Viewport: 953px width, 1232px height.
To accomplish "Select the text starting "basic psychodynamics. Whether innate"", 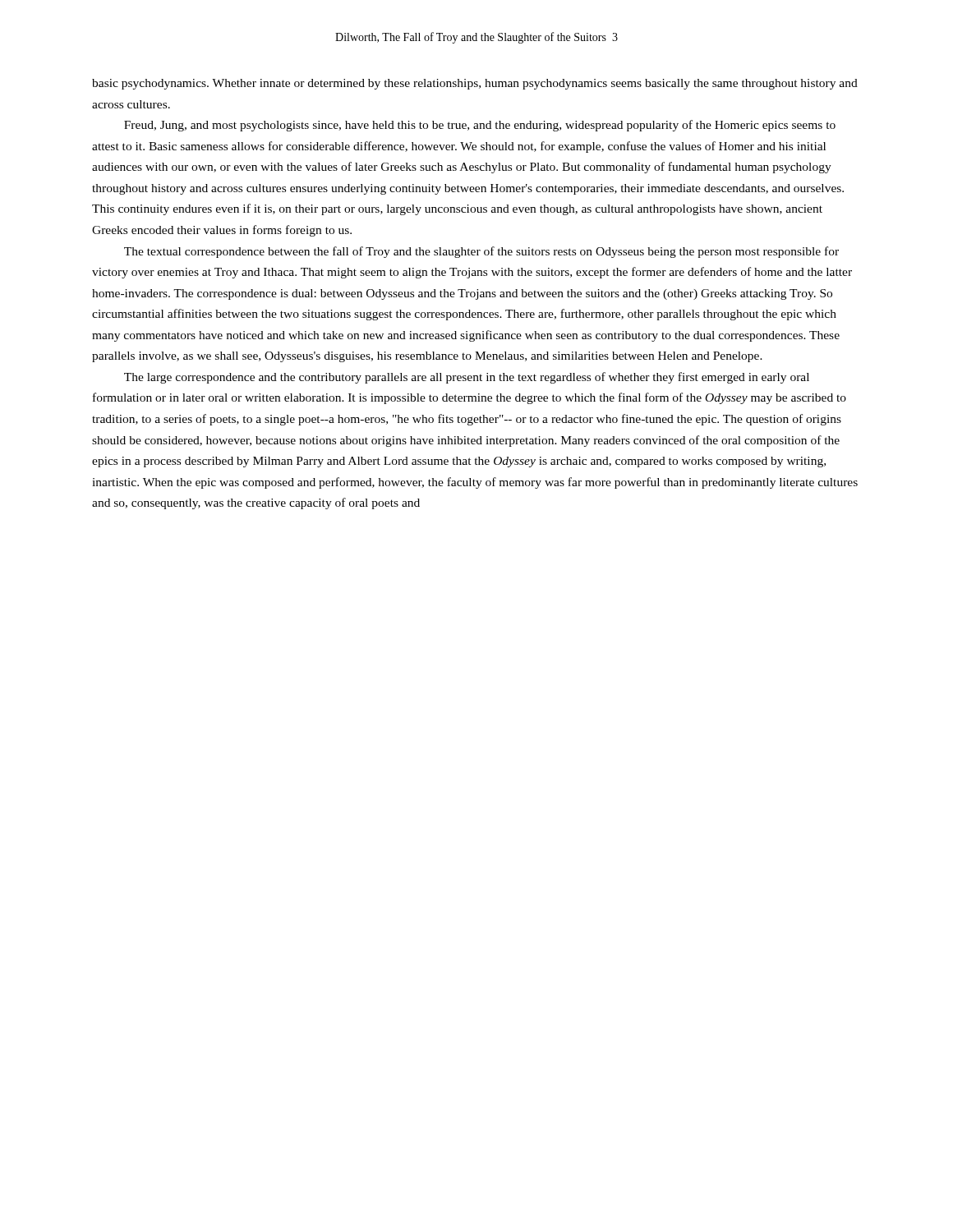I will [476, 293].
